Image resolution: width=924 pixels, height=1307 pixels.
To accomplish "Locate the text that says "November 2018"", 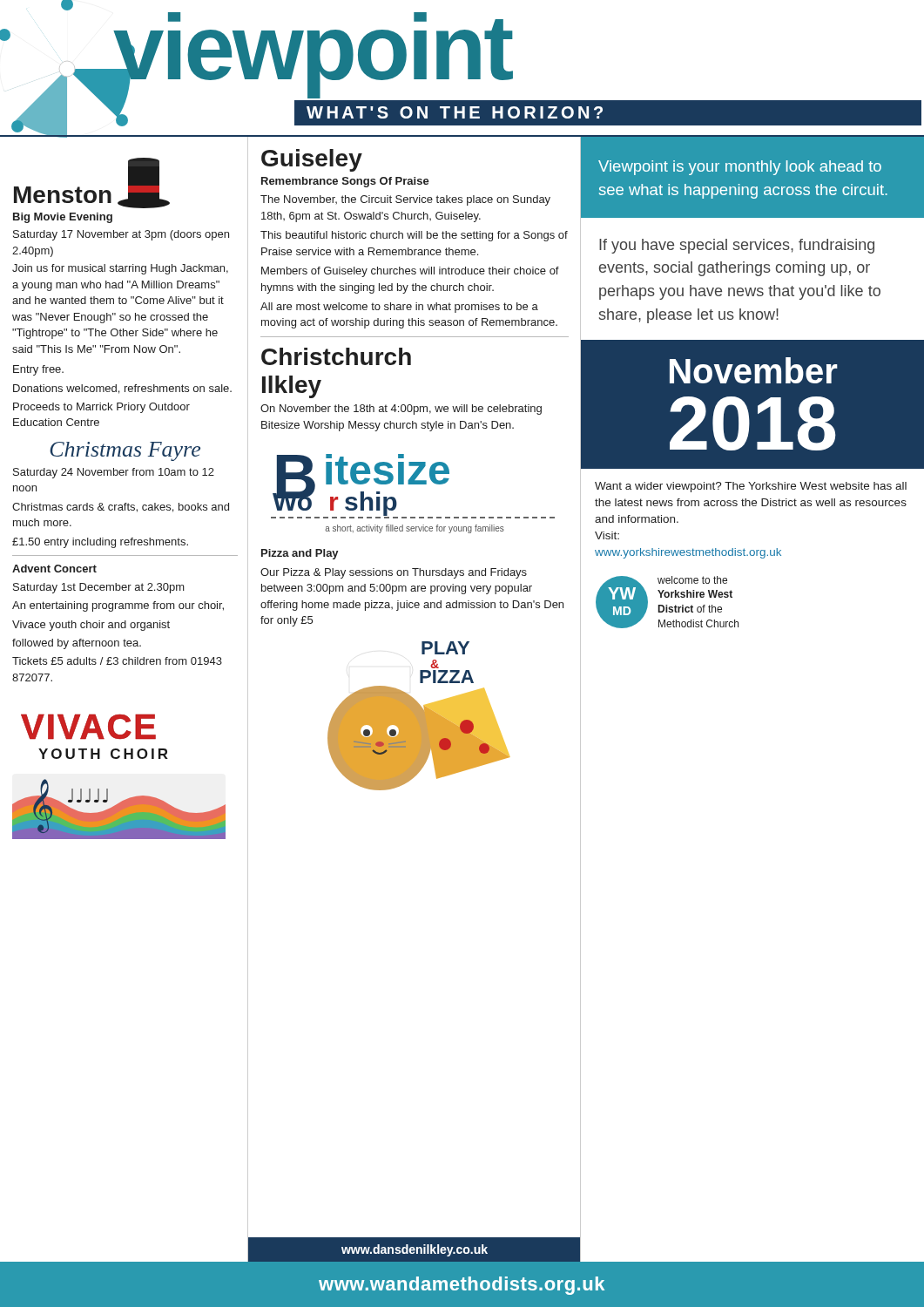I will tap(752, 409).
